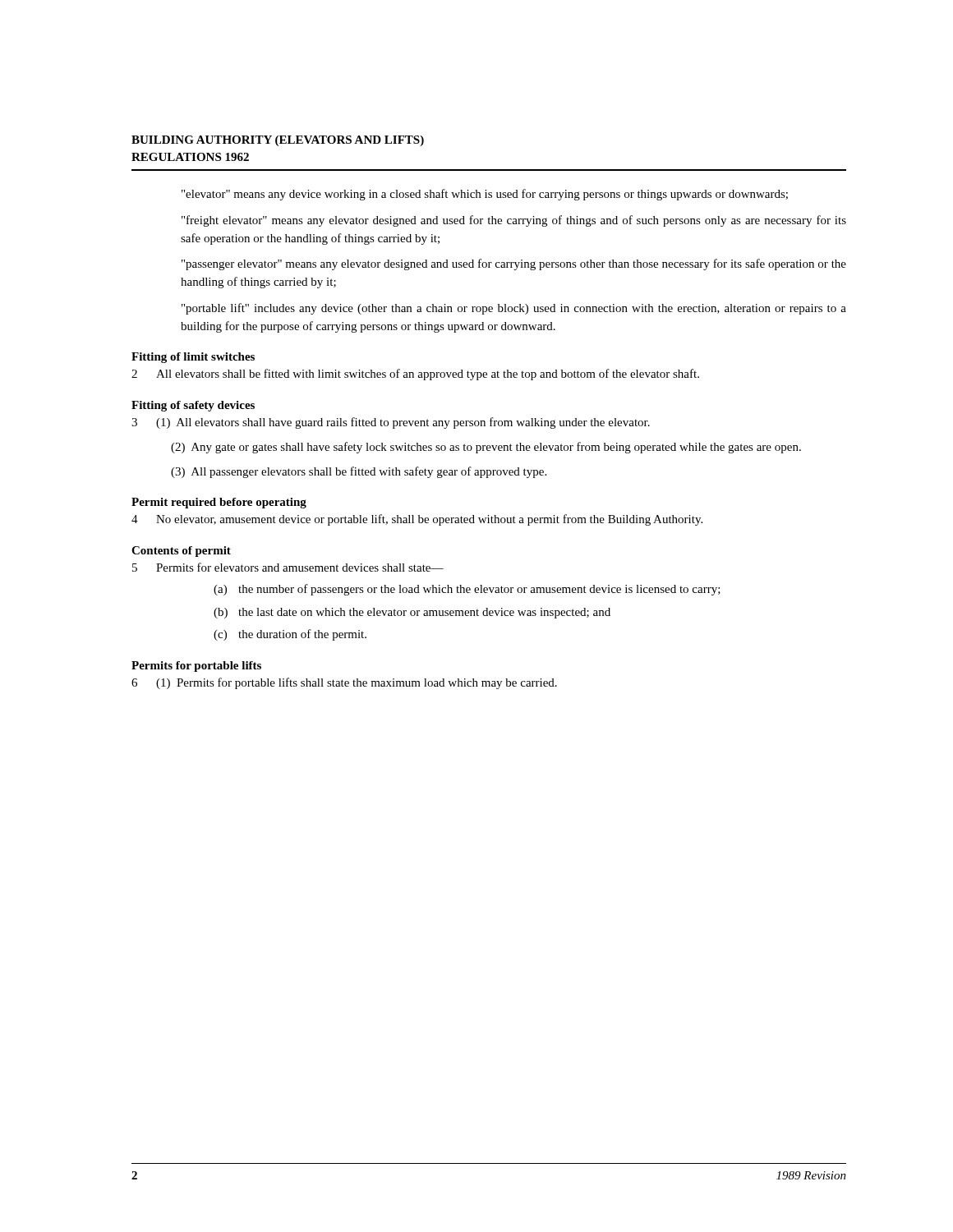Select the list item with the text "(c) the duration of the permit."

point(290,635)
